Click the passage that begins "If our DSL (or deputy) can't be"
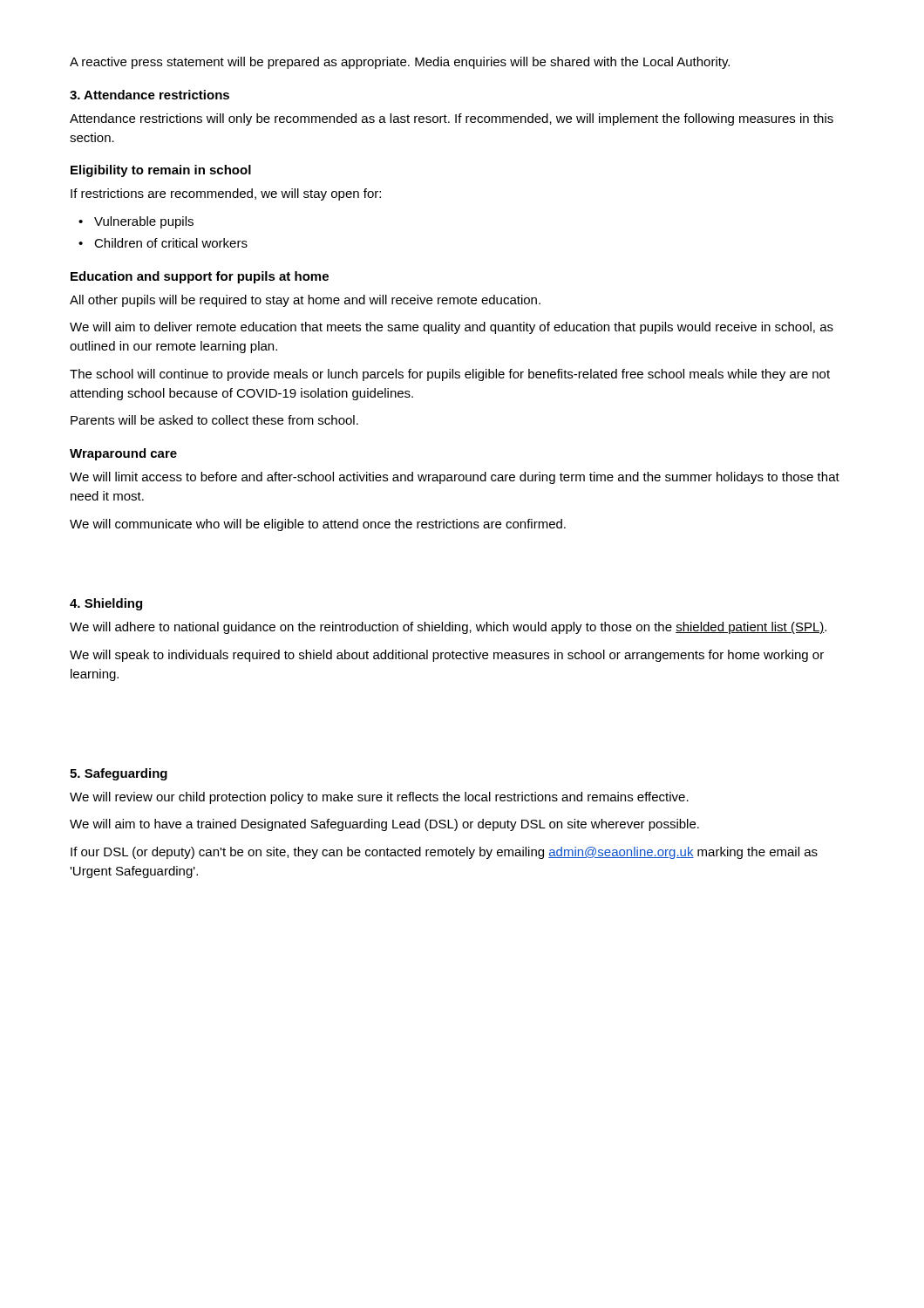 (444, 861)
